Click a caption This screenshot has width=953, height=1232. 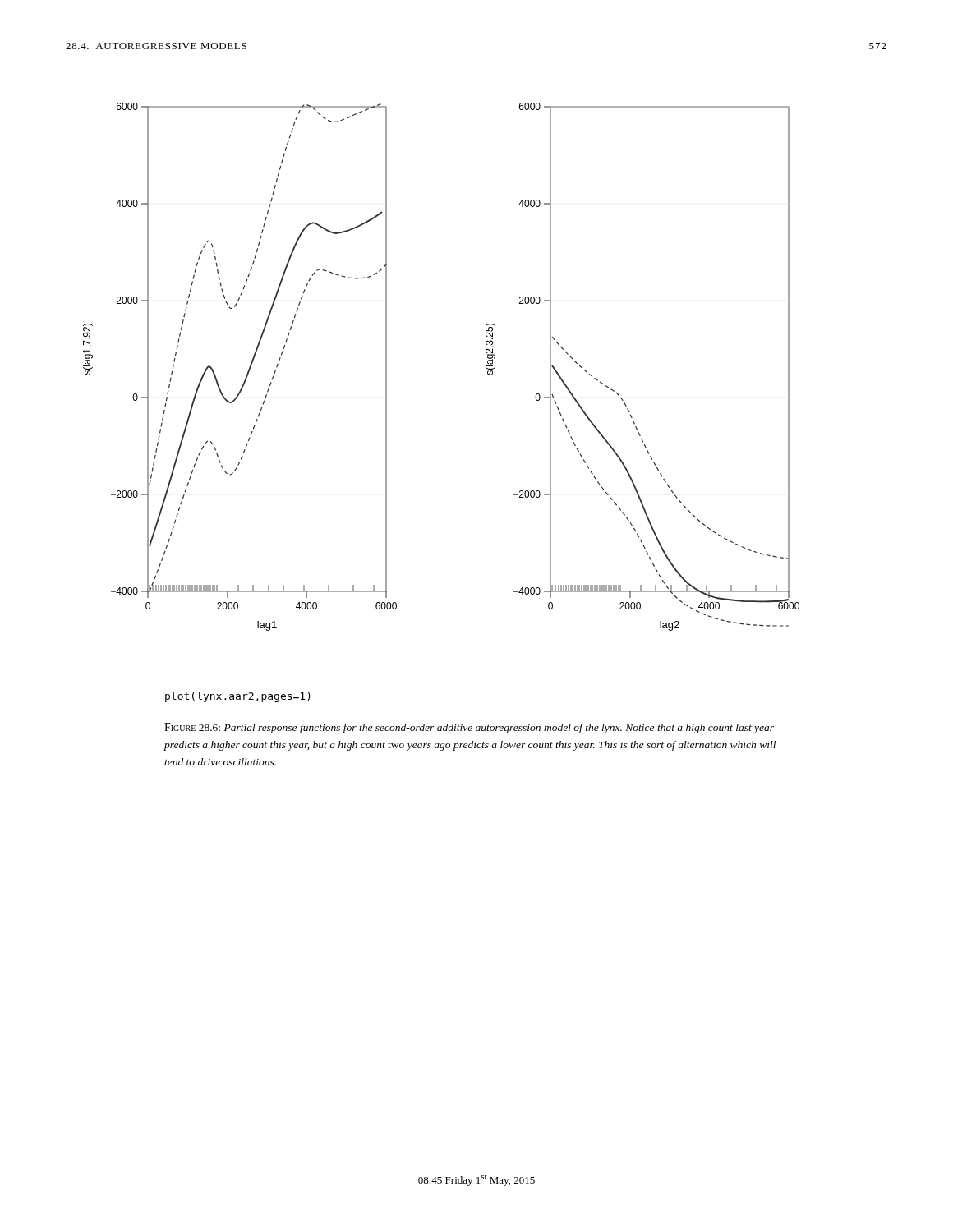[470, 744]
